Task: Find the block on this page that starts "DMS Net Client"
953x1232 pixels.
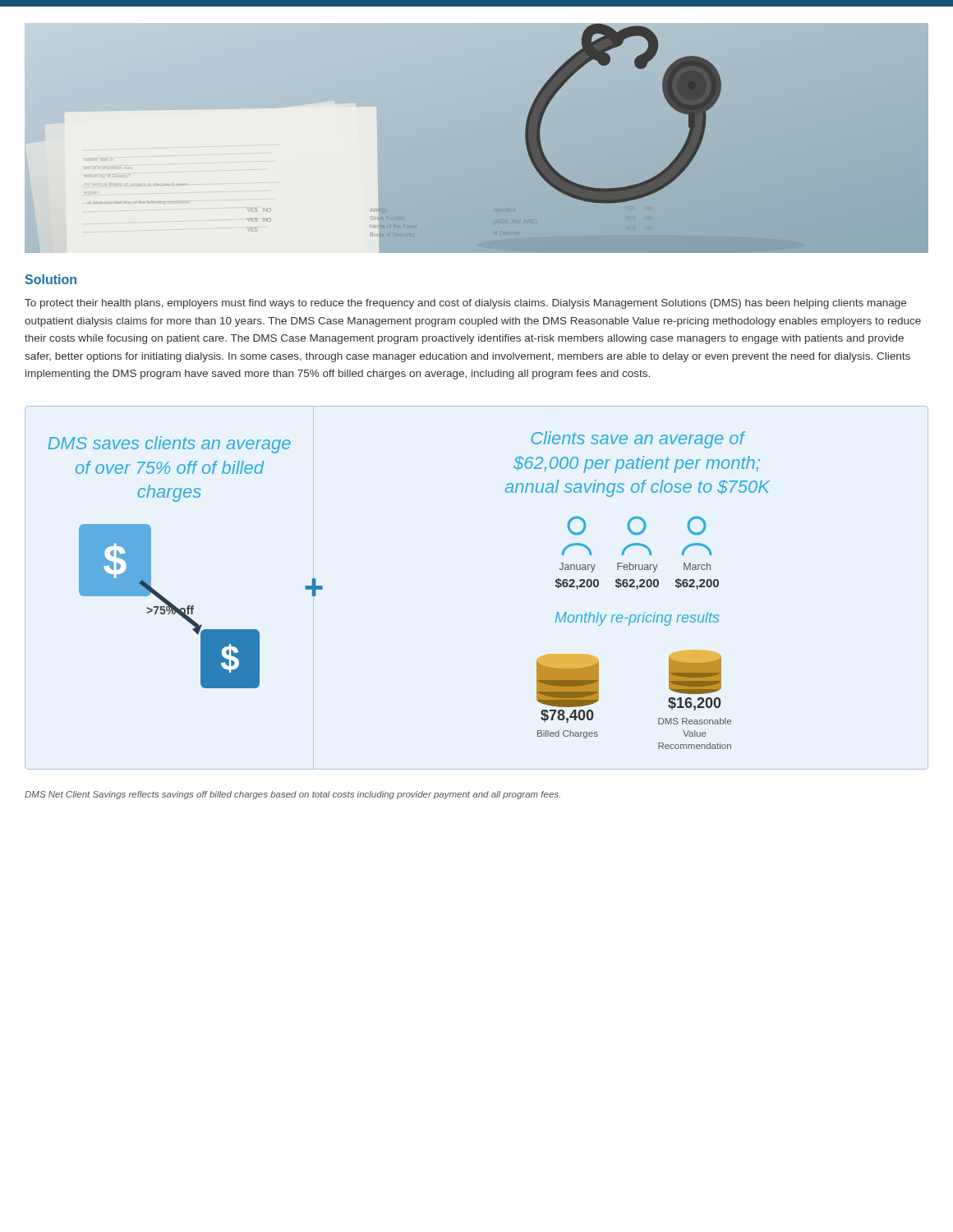Action: 476,794
